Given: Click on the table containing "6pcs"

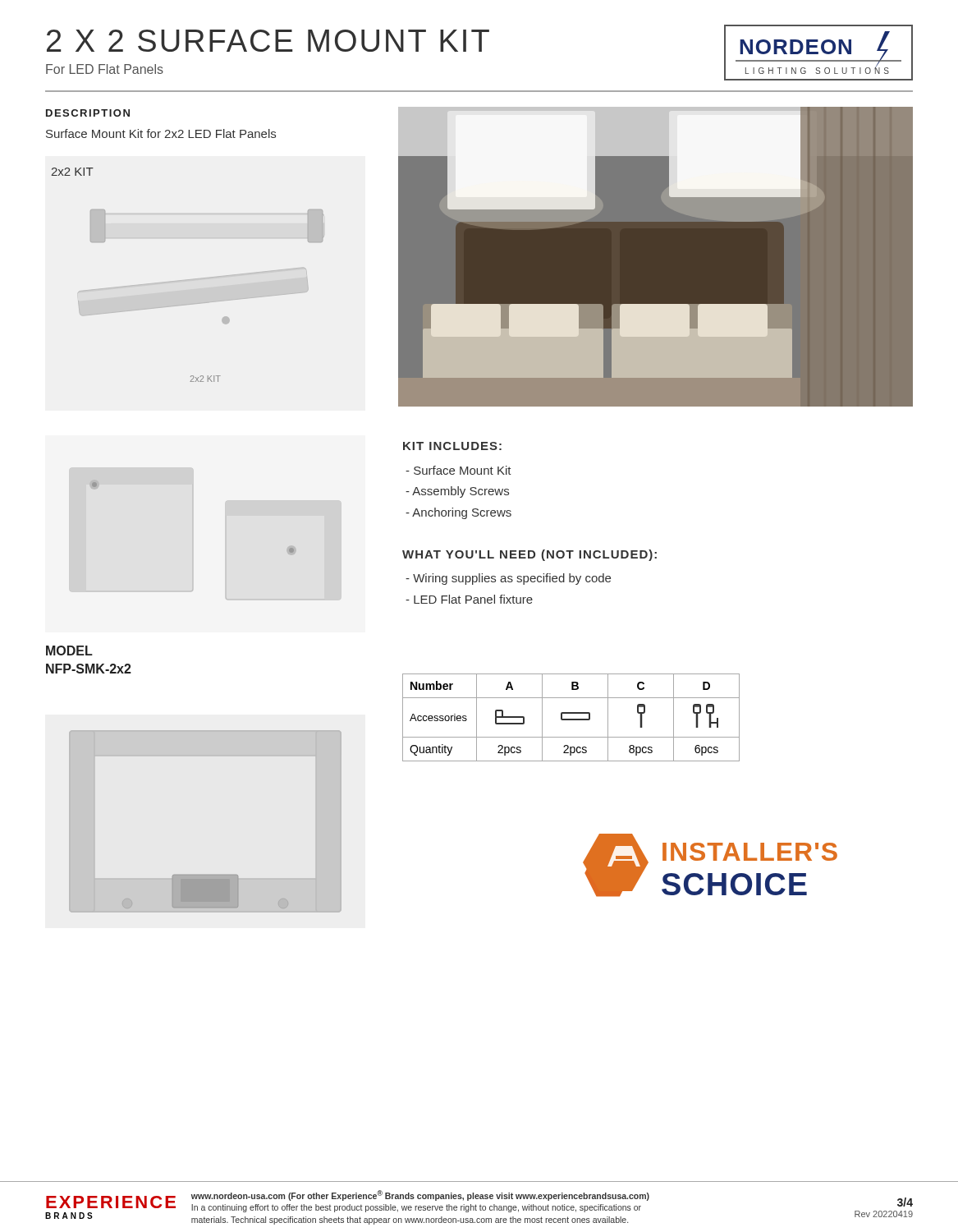Looking at the screenshot, I should [640, 717].
